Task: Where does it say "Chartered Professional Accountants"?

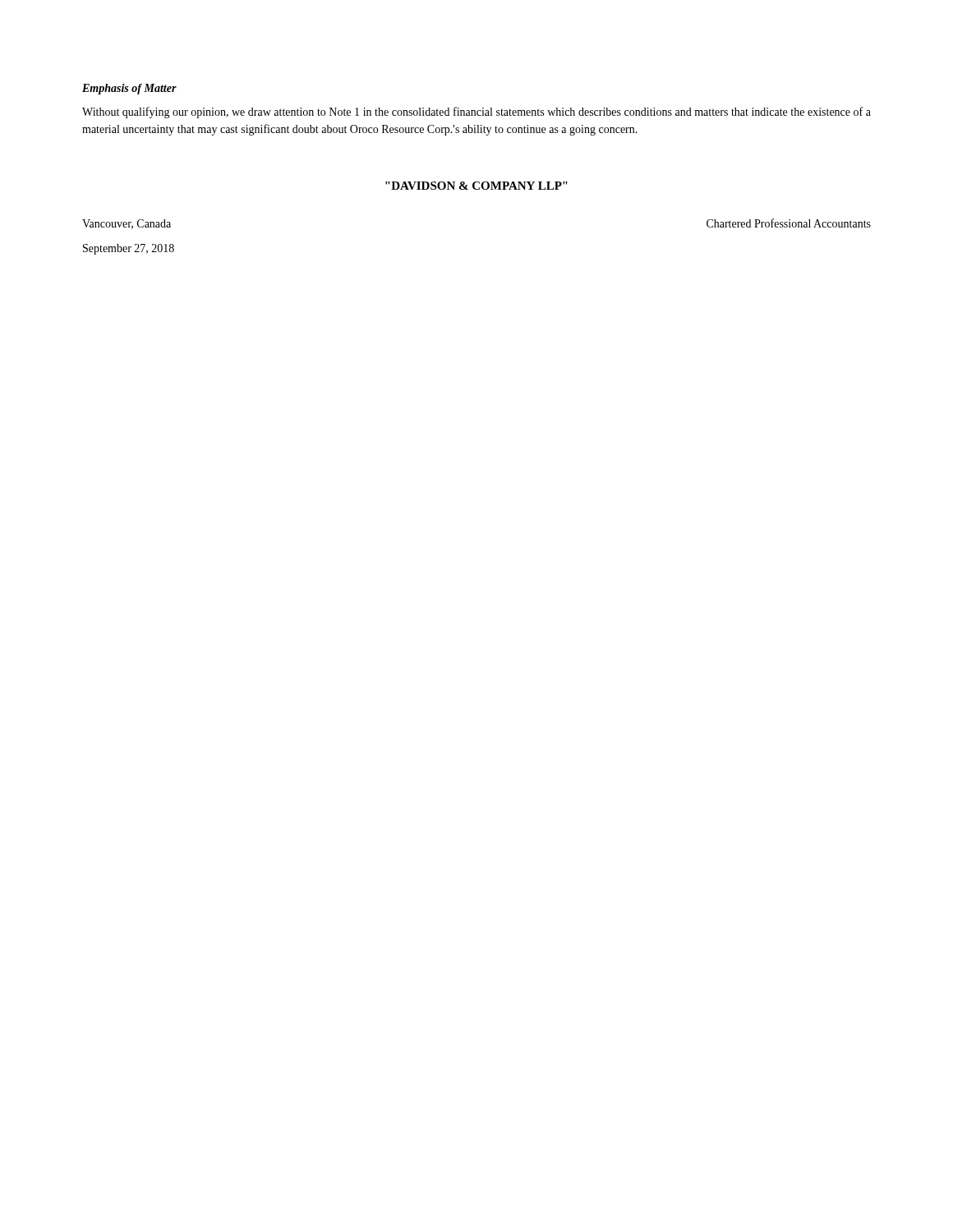Action: [788, 224]
